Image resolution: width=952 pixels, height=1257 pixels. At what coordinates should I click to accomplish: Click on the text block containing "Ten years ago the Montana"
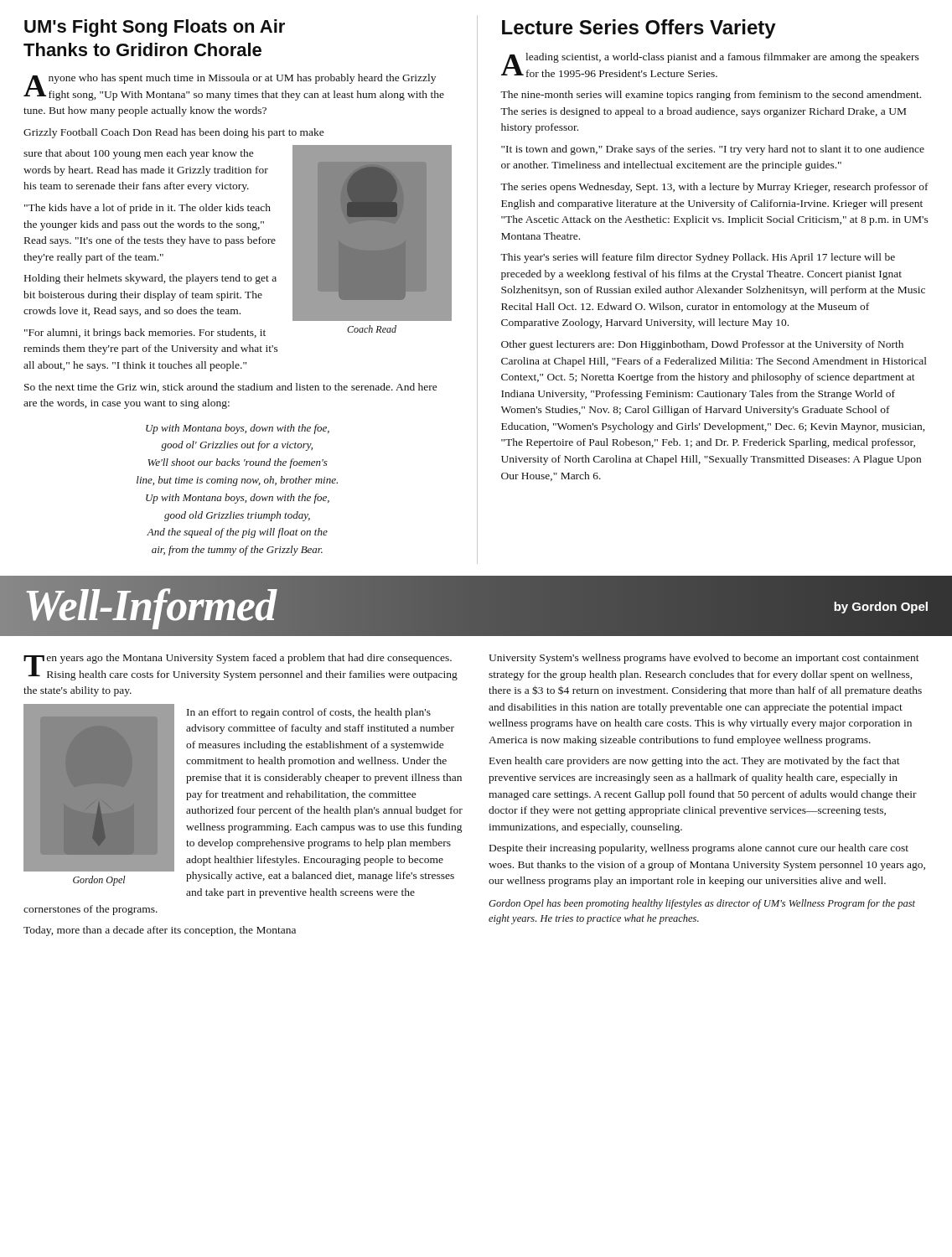click(243, 794)
